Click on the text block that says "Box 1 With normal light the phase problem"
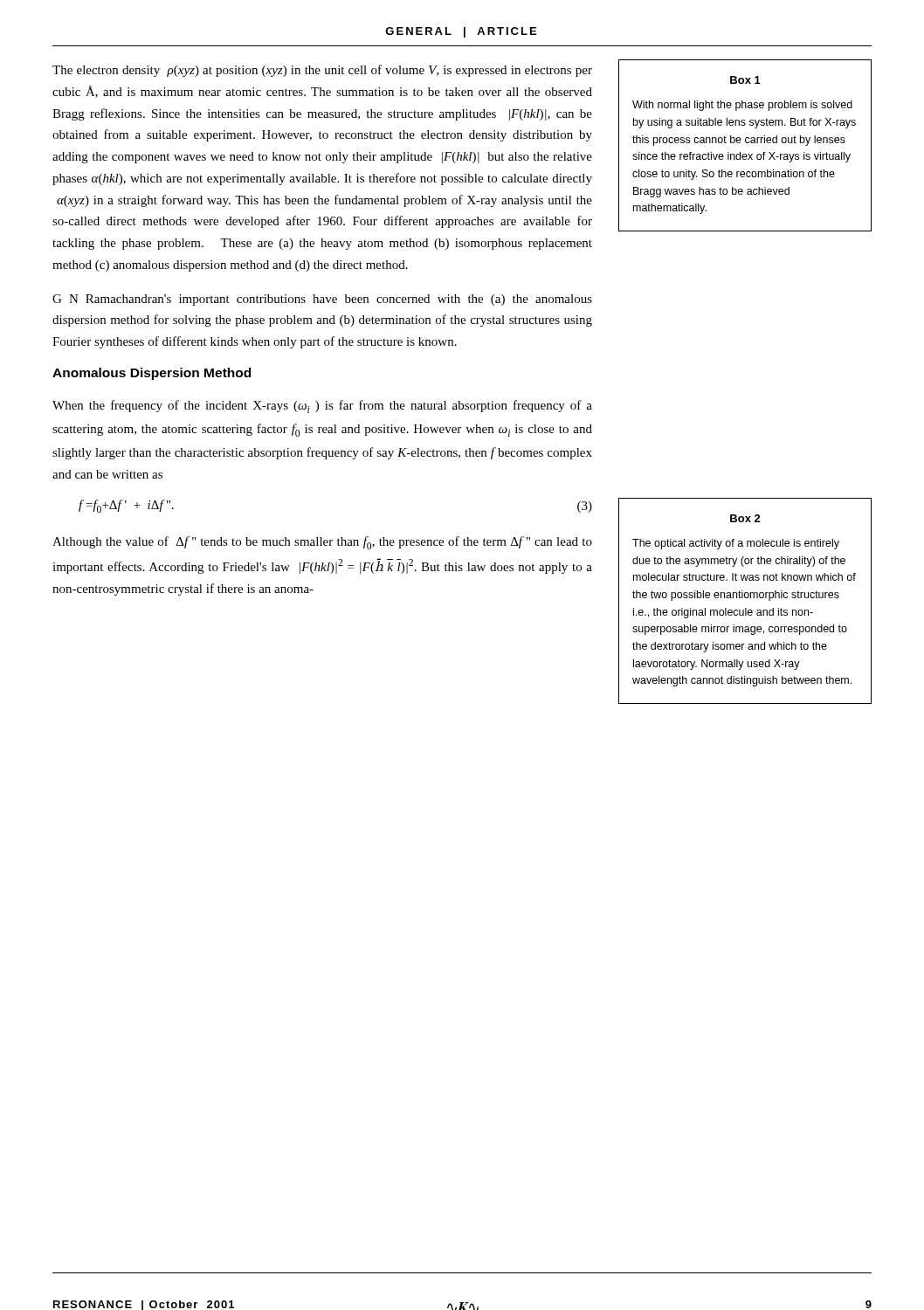This screenshot has height=1310, width=924. coord(745,143)
